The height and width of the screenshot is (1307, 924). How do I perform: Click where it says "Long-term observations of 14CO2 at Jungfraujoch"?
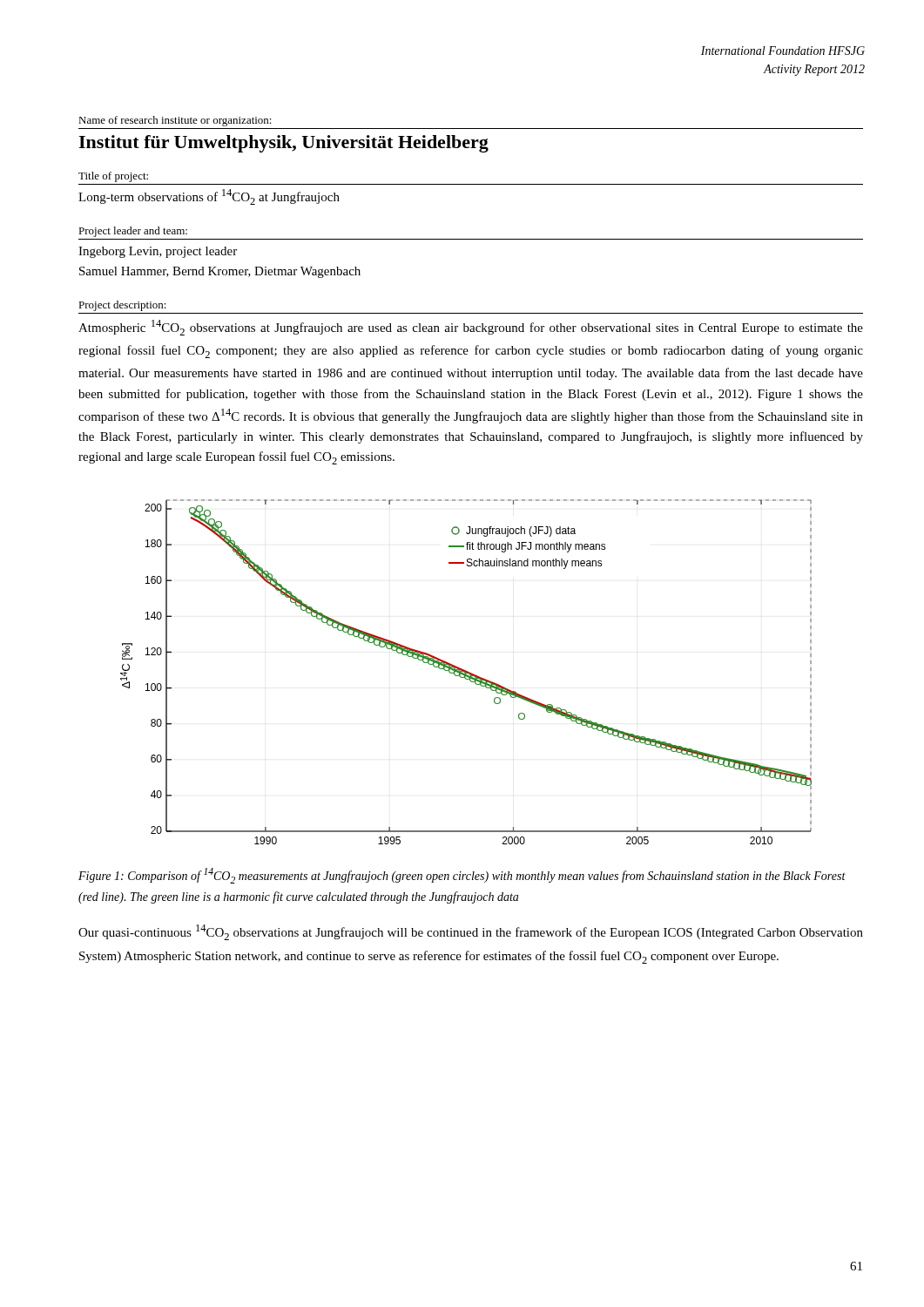click(x=209, y=197)
